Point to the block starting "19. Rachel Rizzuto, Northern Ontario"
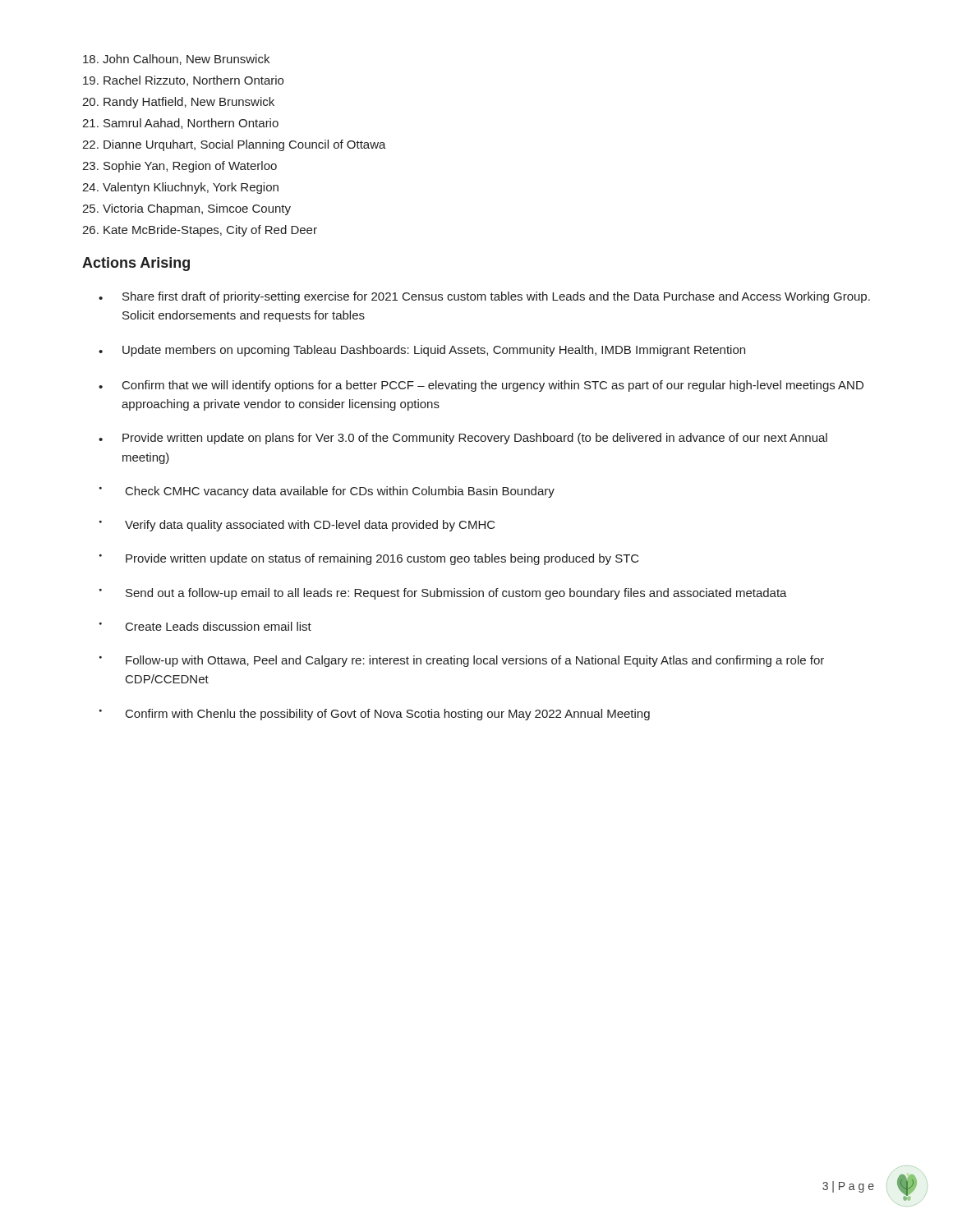The width and height of the screenshot is (953, 1232). 183,80
